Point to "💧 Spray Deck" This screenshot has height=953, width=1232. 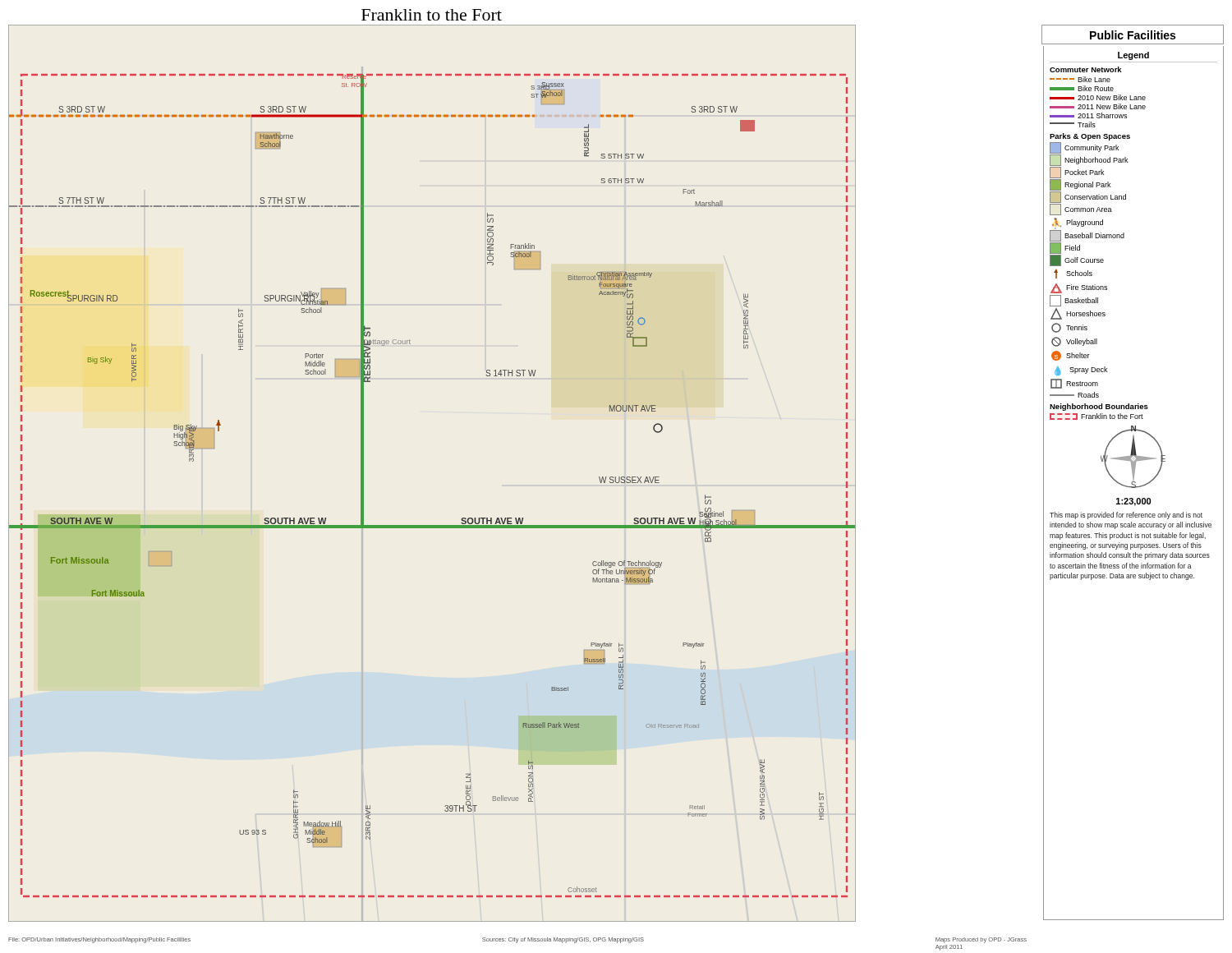click(1079, 370)
